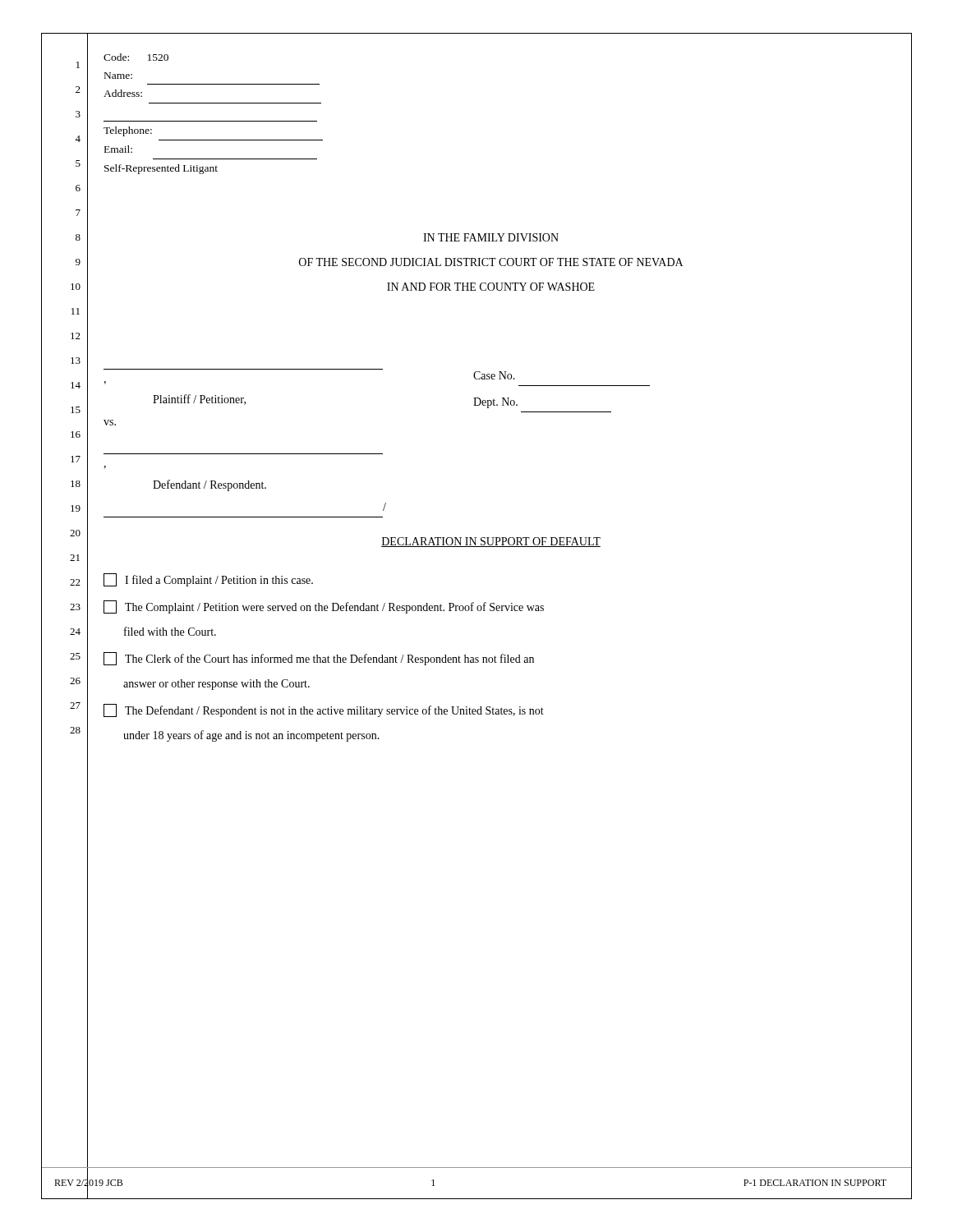The height and width of the screenshot is (1232, 953).
Task: Click the passage that begins "Code: 1520 Name: Address: Telephone:"
Action: point(119,56)
